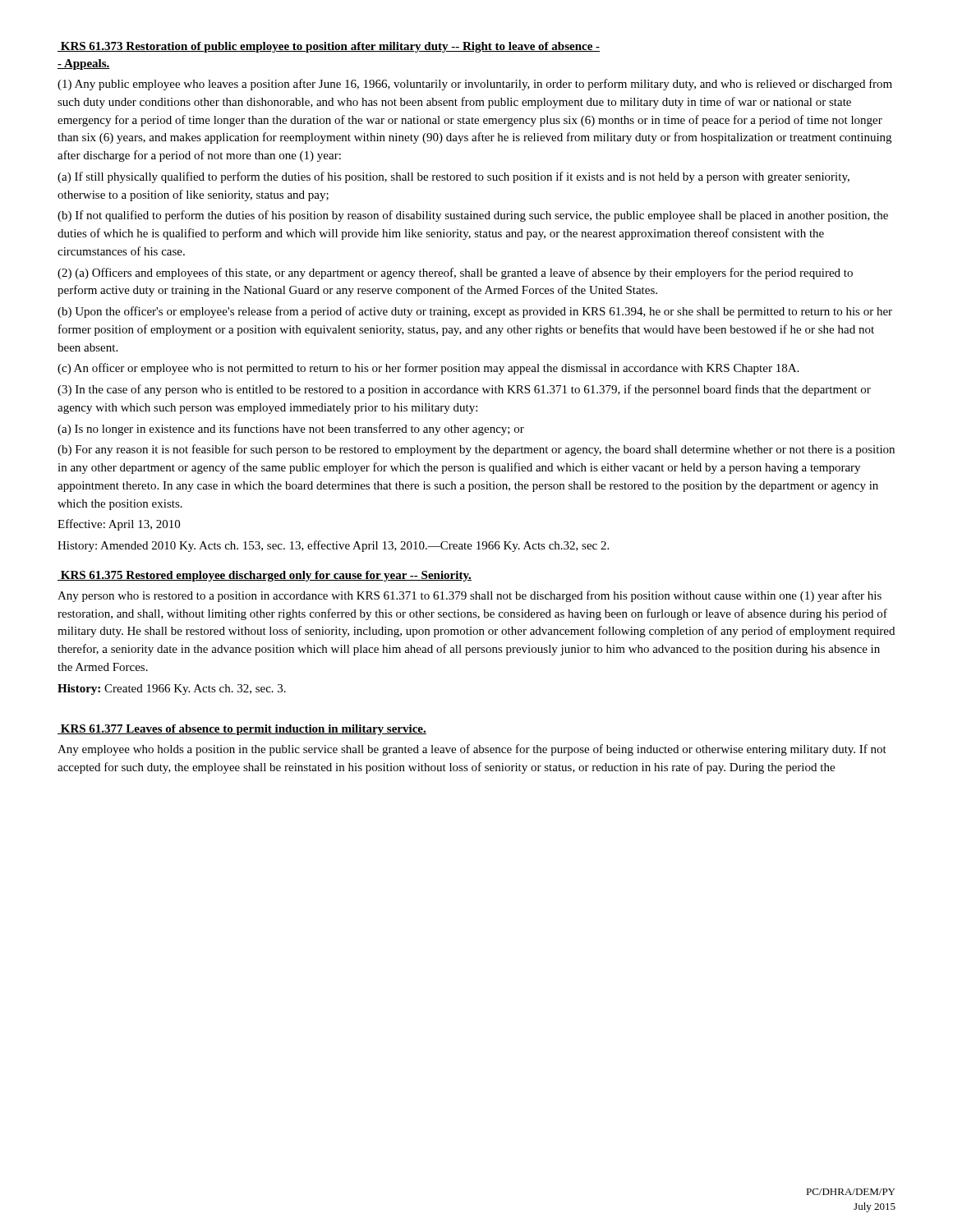Image resolution: width=953 pixels, height=1232 pixels.
Task: Find the section header with the text "KRS 61.373 Restoration of public employee to"
Action: 329,55
